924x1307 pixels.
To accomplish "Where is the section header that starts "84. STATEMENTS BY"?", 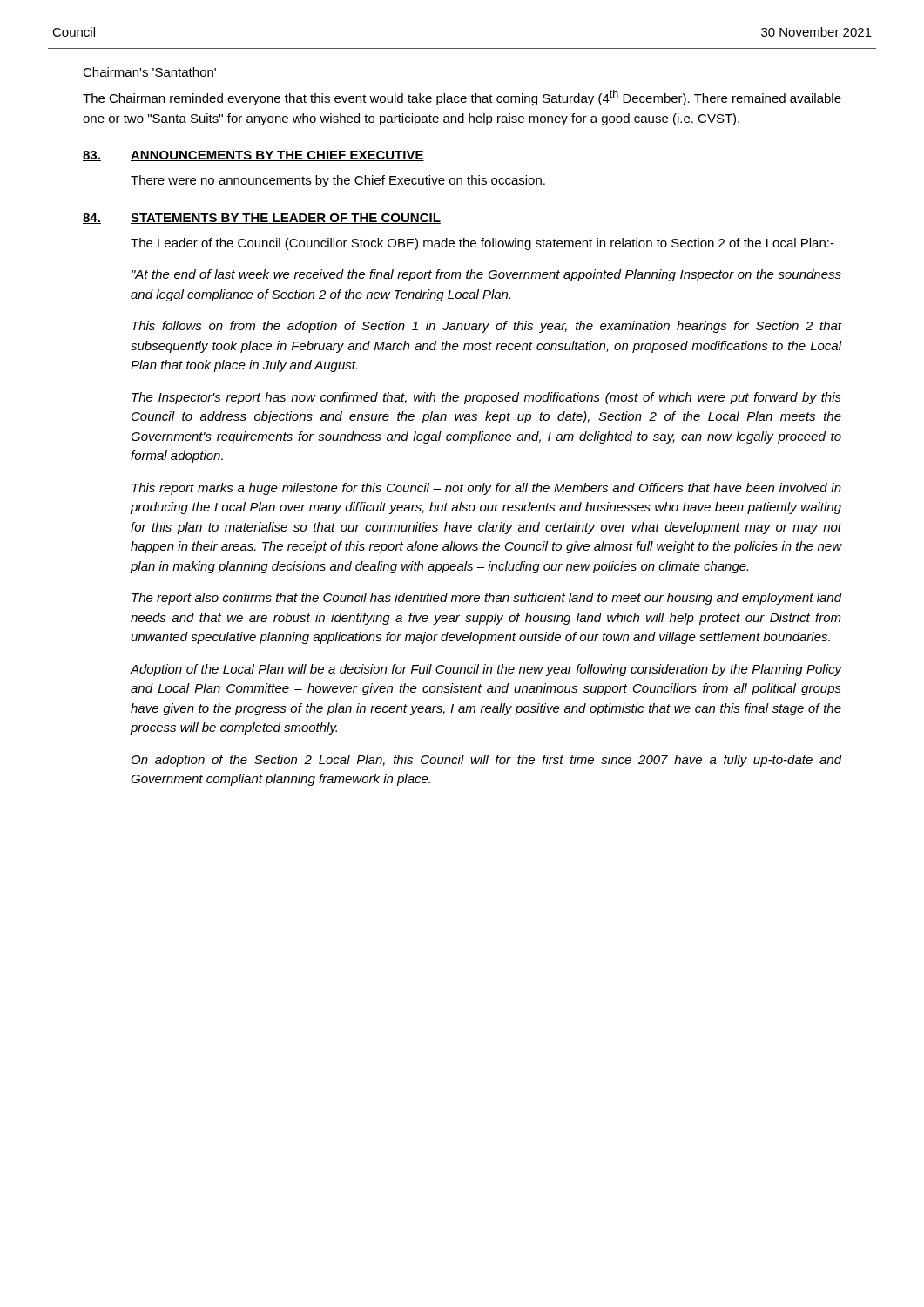I will (x=262, y=217).
